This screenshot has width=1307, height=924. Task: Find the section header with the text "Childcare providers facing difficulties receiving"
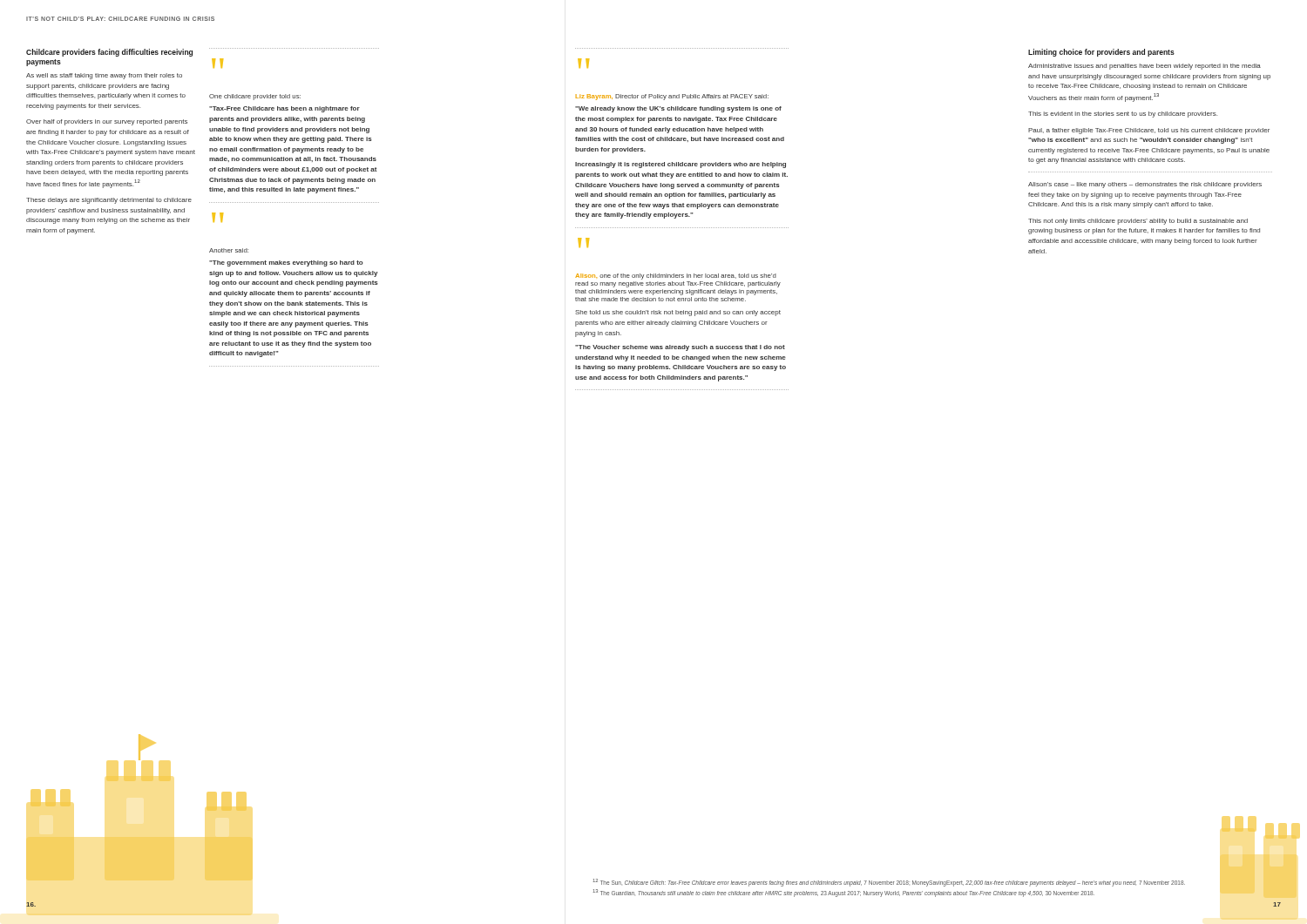pyautogui.click(x=110, y=57)
